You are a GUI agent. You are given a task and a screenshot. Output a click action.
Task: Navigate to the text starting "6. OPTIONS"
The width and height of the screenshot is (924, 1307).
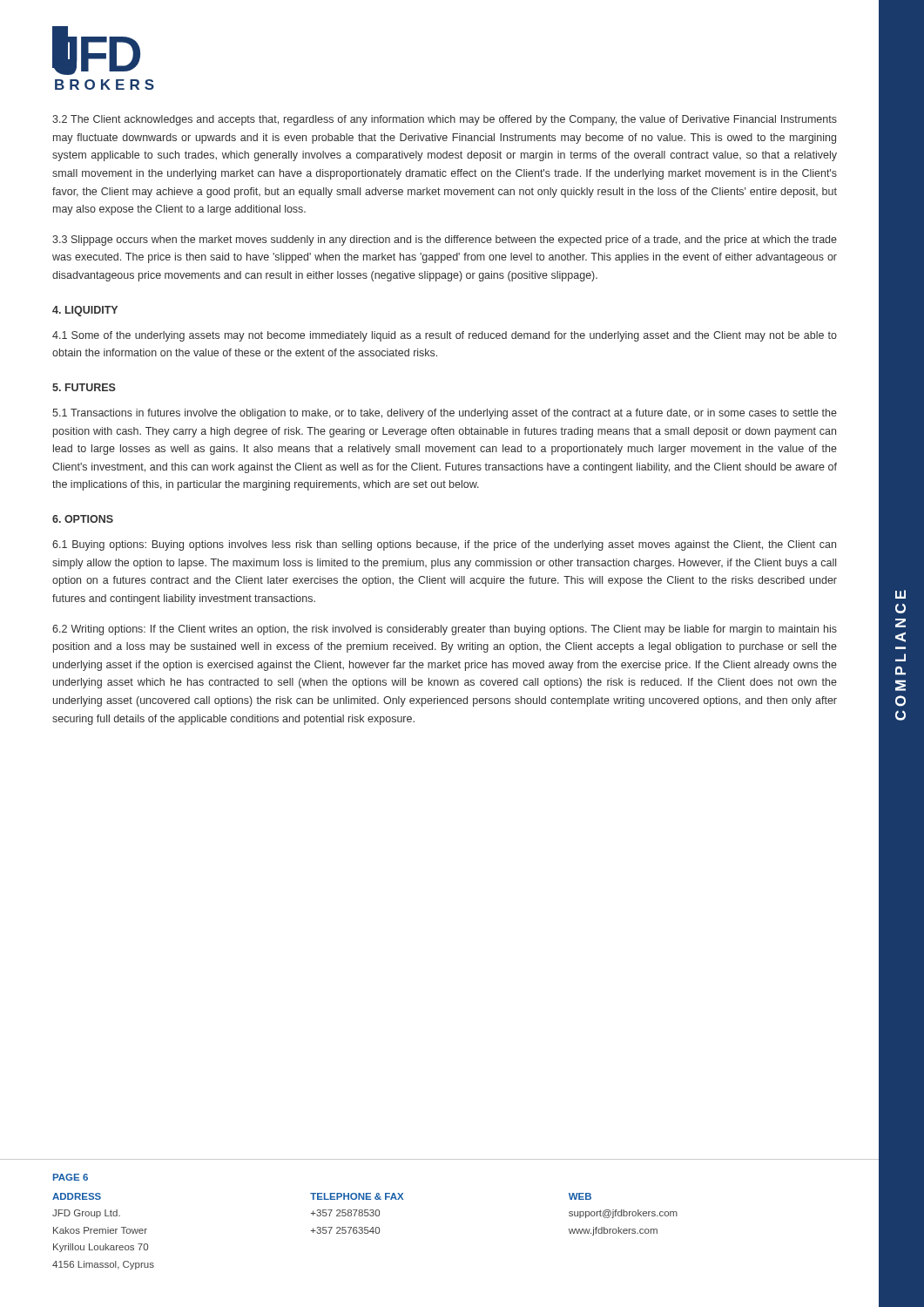click(x=83, y=519)
